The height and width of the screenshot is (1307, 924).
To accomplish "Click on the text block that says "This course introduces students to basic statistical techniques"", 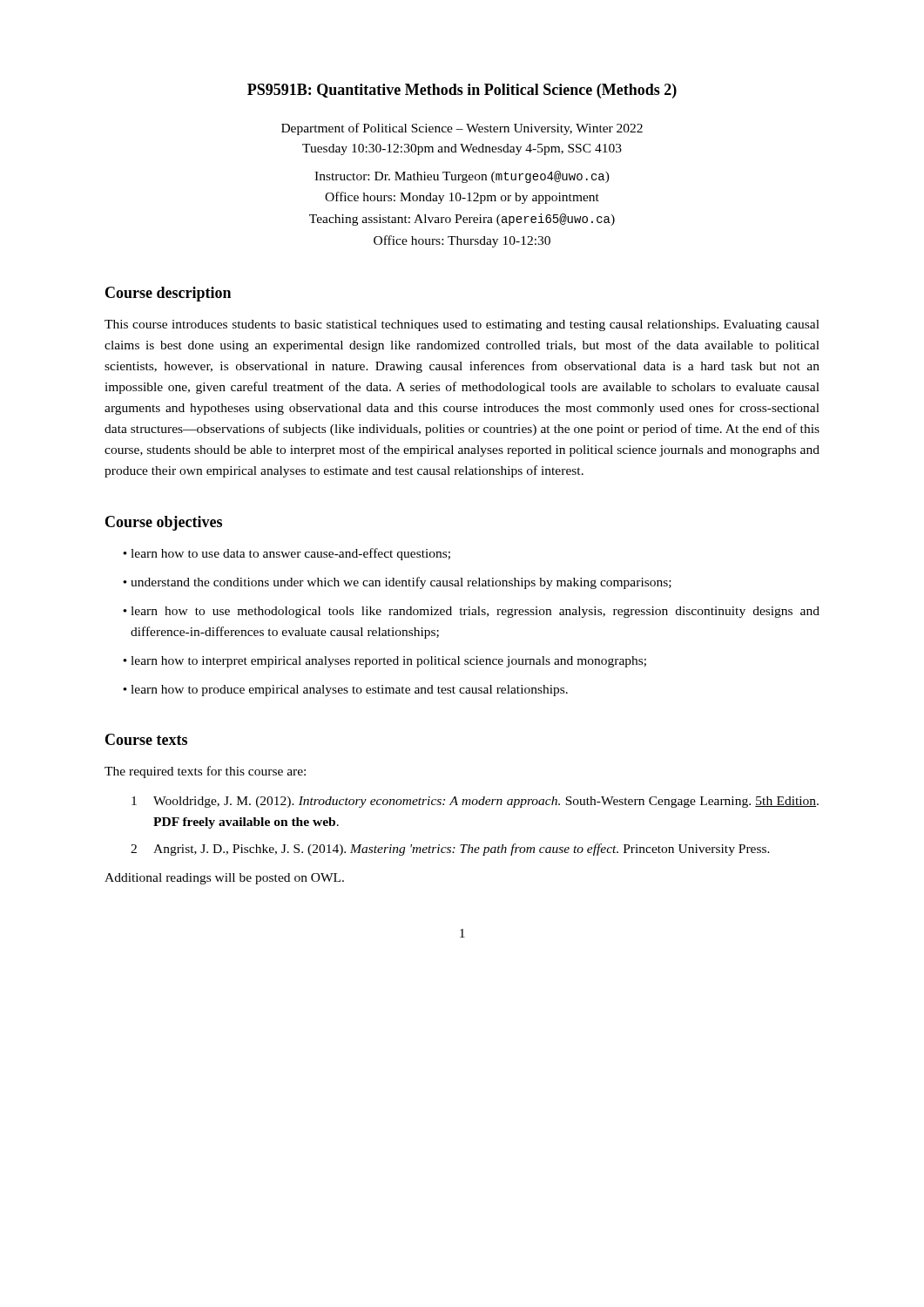I will [x=462, y=397].
